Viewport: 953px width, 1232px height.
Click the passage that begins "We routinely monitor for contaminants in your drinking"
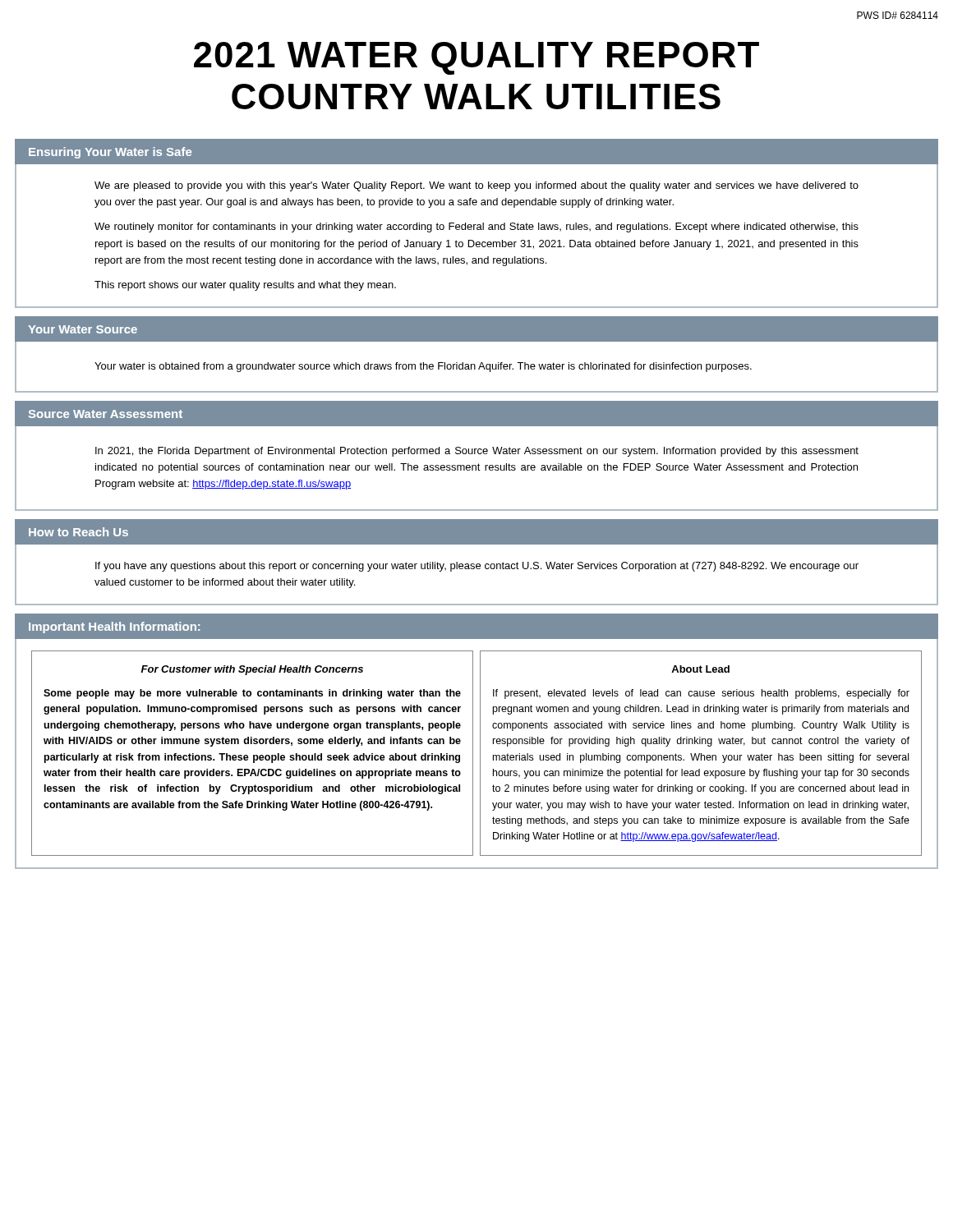476,243
